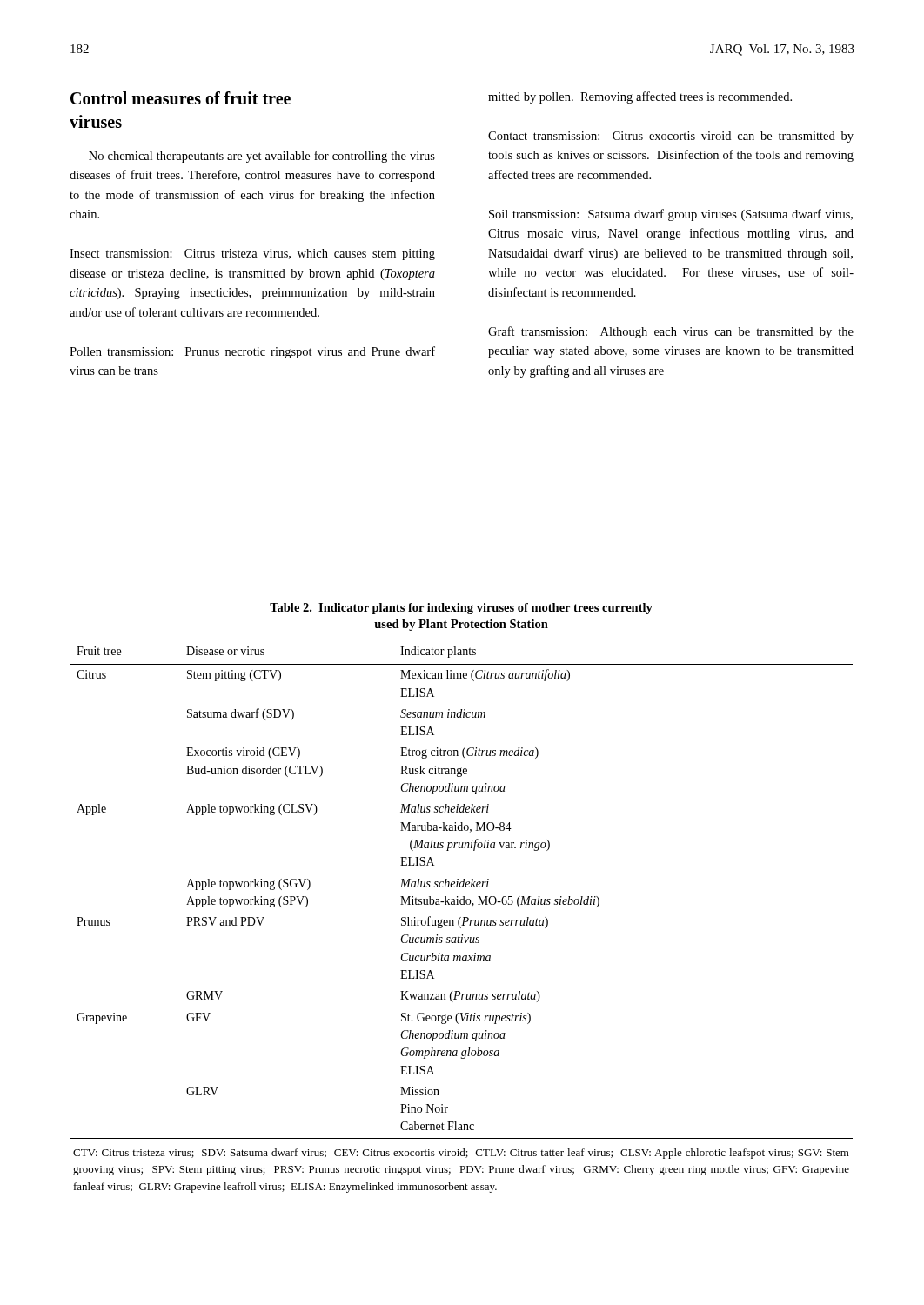The height and width of the screenshot is (1305, 924).
Task: Locate the text block starting "CTV: Citrus tristeza"
Action: [x=461, y=1169]
